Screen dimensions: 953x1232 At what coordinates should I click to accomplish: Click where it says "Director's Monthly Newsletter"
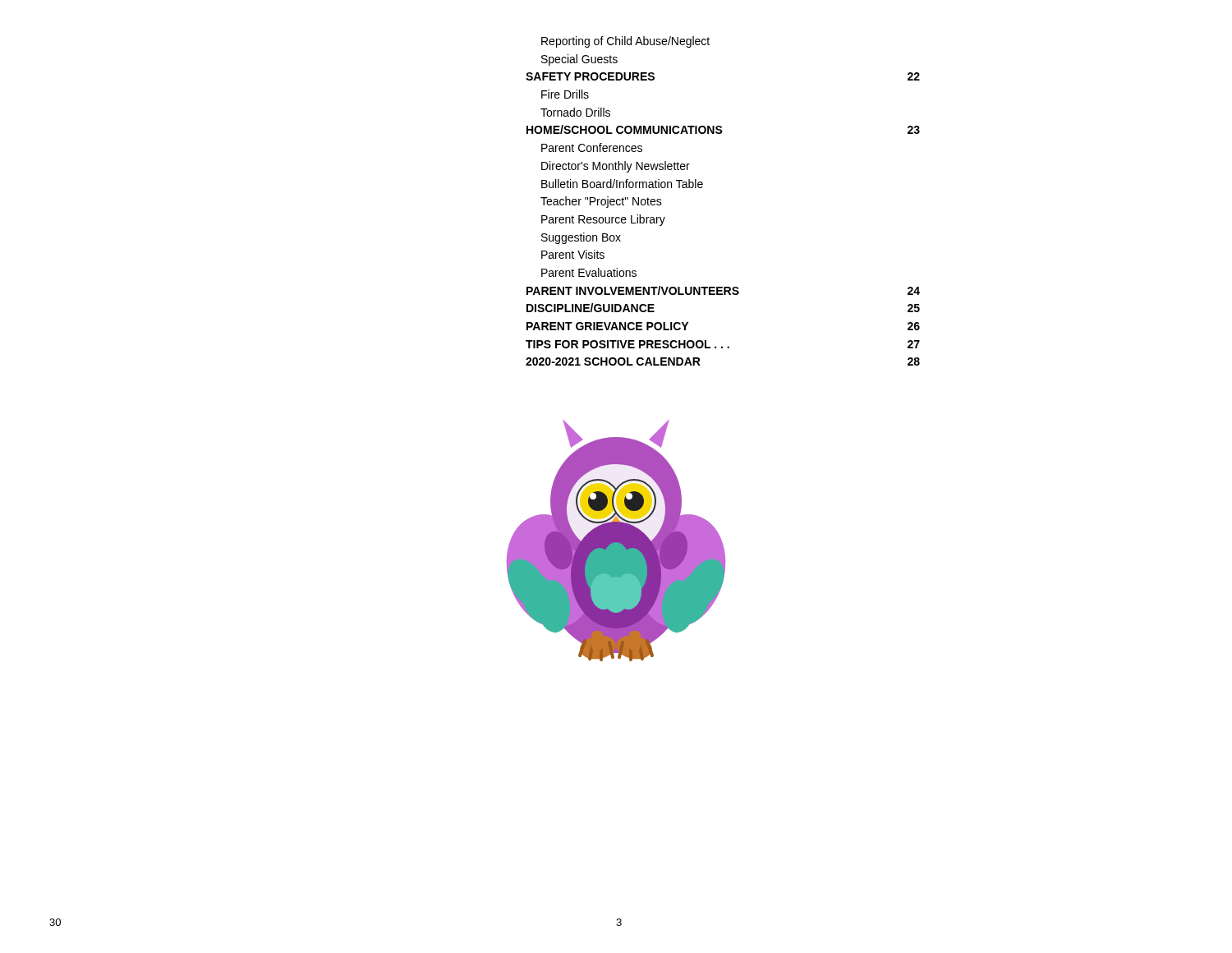click(616, 167)
